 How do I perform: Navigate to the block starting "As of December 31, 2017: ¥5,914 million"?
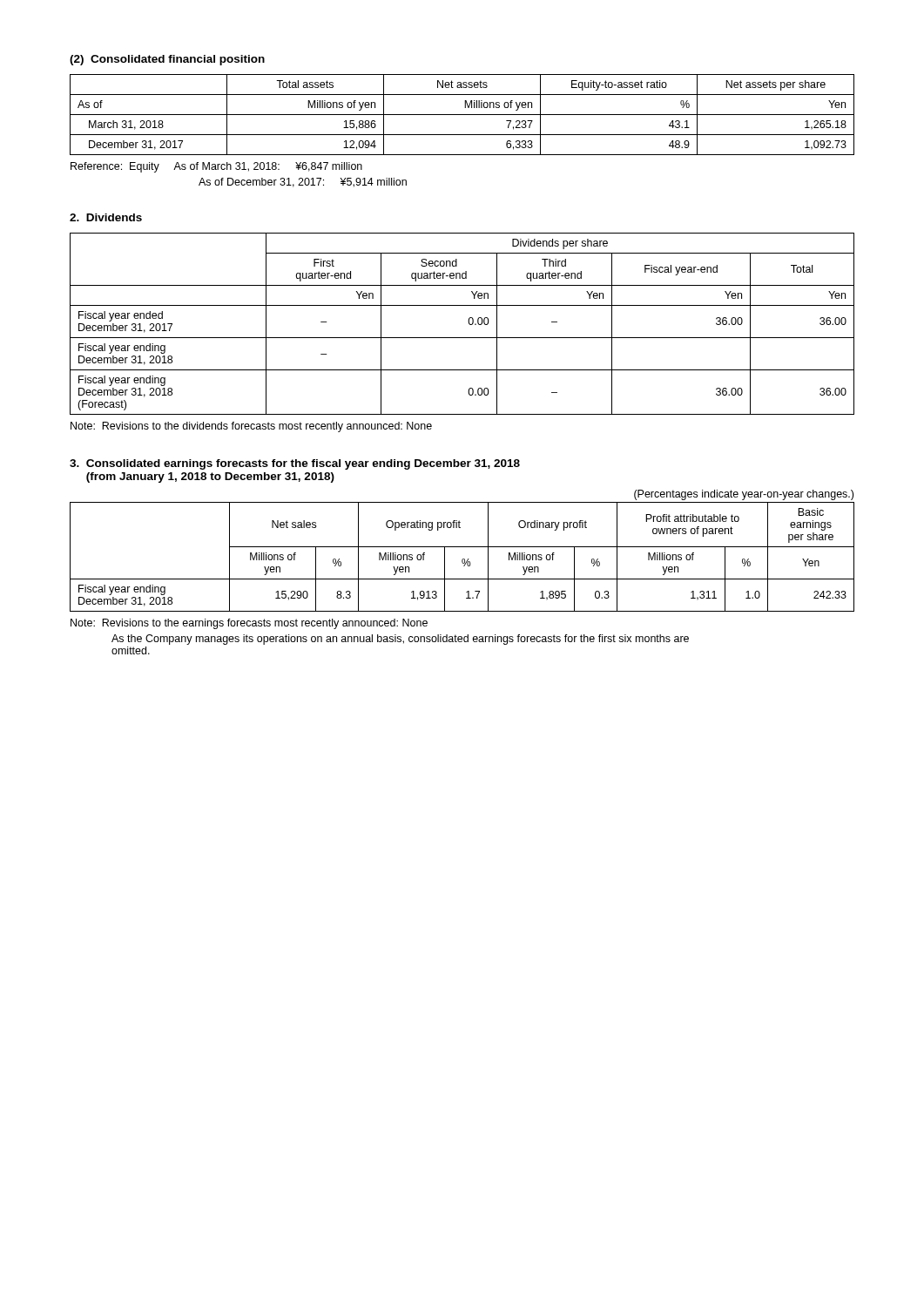[303, 182]
